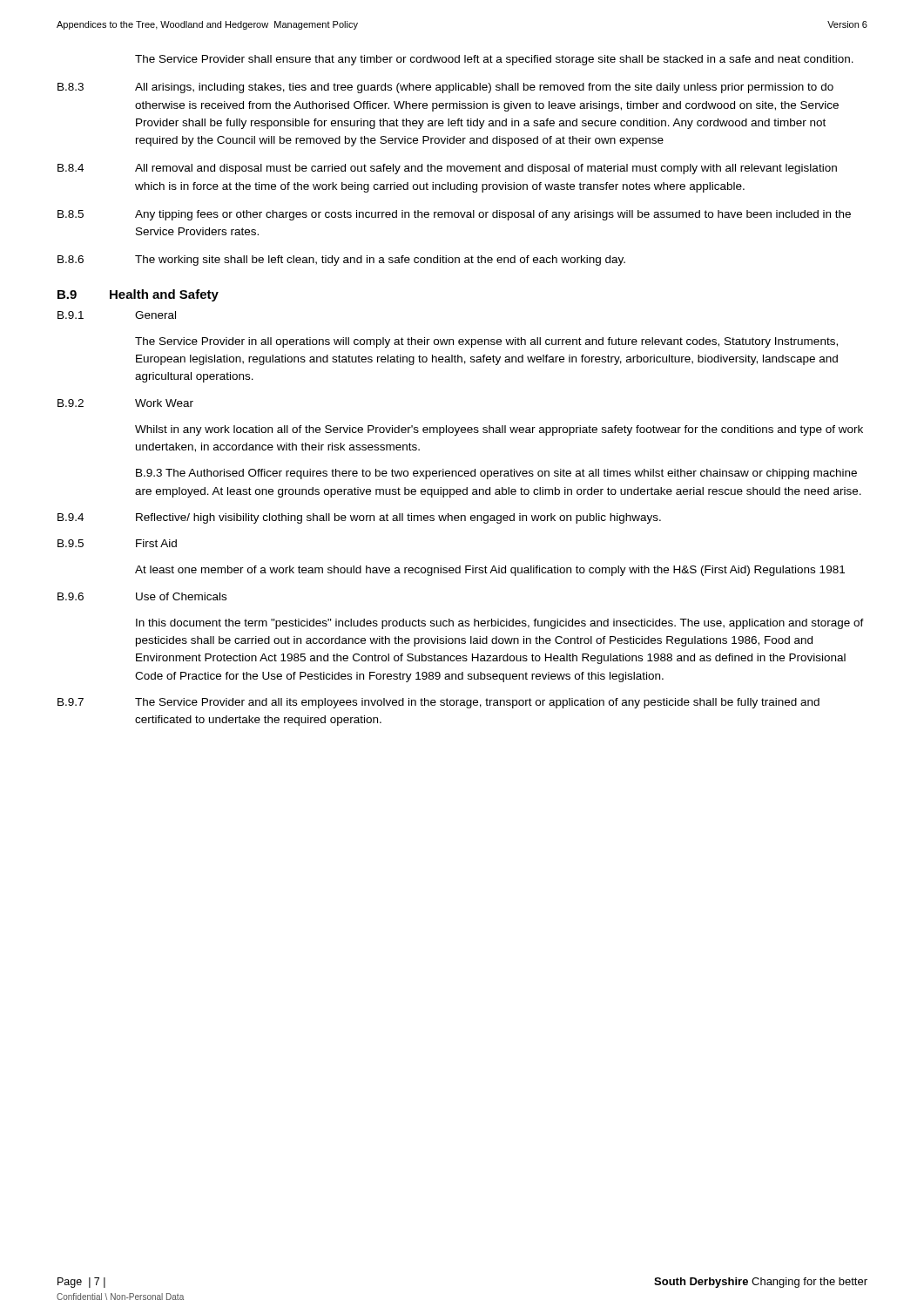This screenshot has height=1307, width=924.
Task: Click the section header
Action: pos(138,294)
